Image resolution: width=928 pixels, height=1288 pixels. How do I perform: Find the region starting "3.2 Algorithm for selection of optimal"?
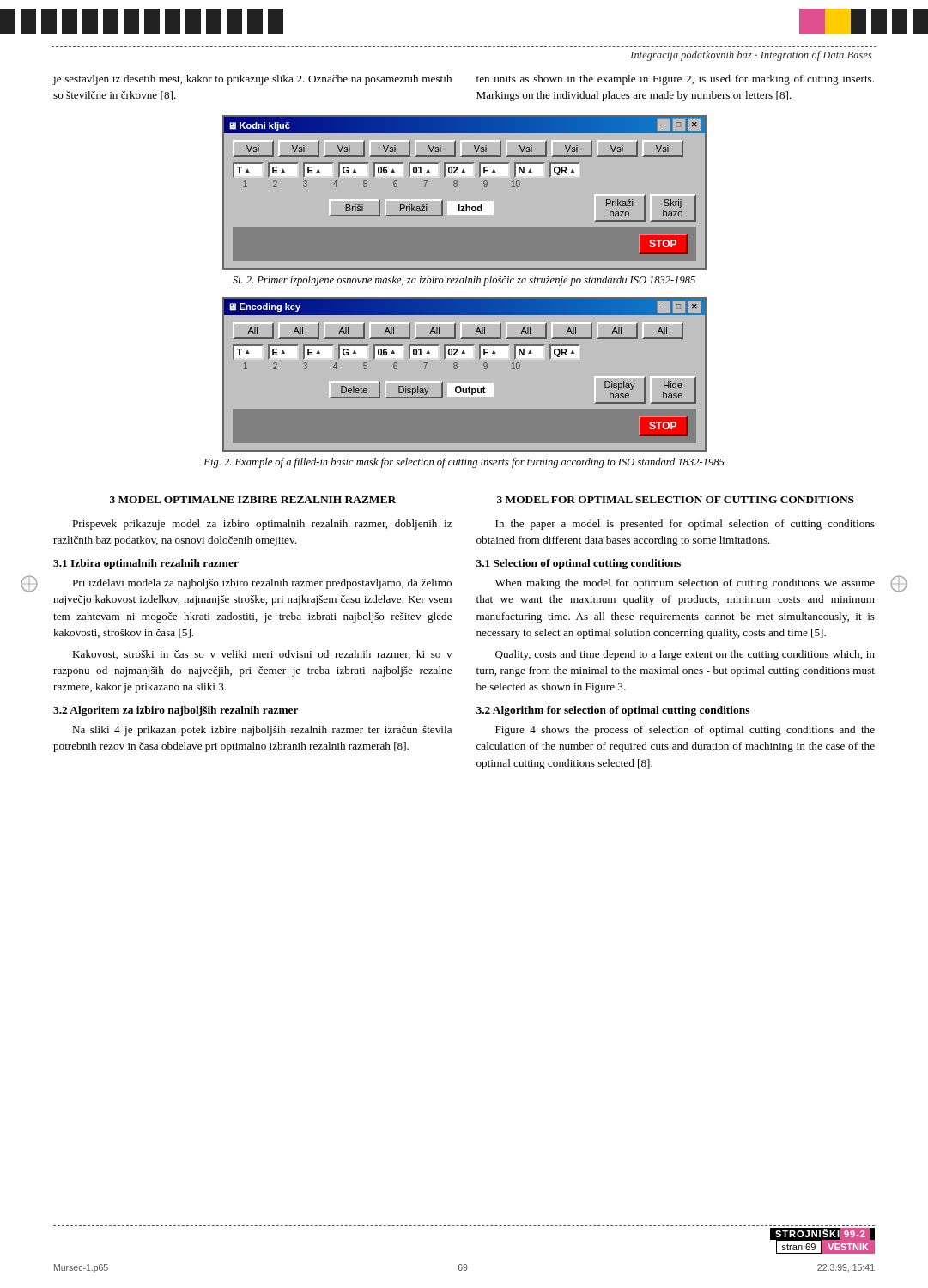point(613,710)
